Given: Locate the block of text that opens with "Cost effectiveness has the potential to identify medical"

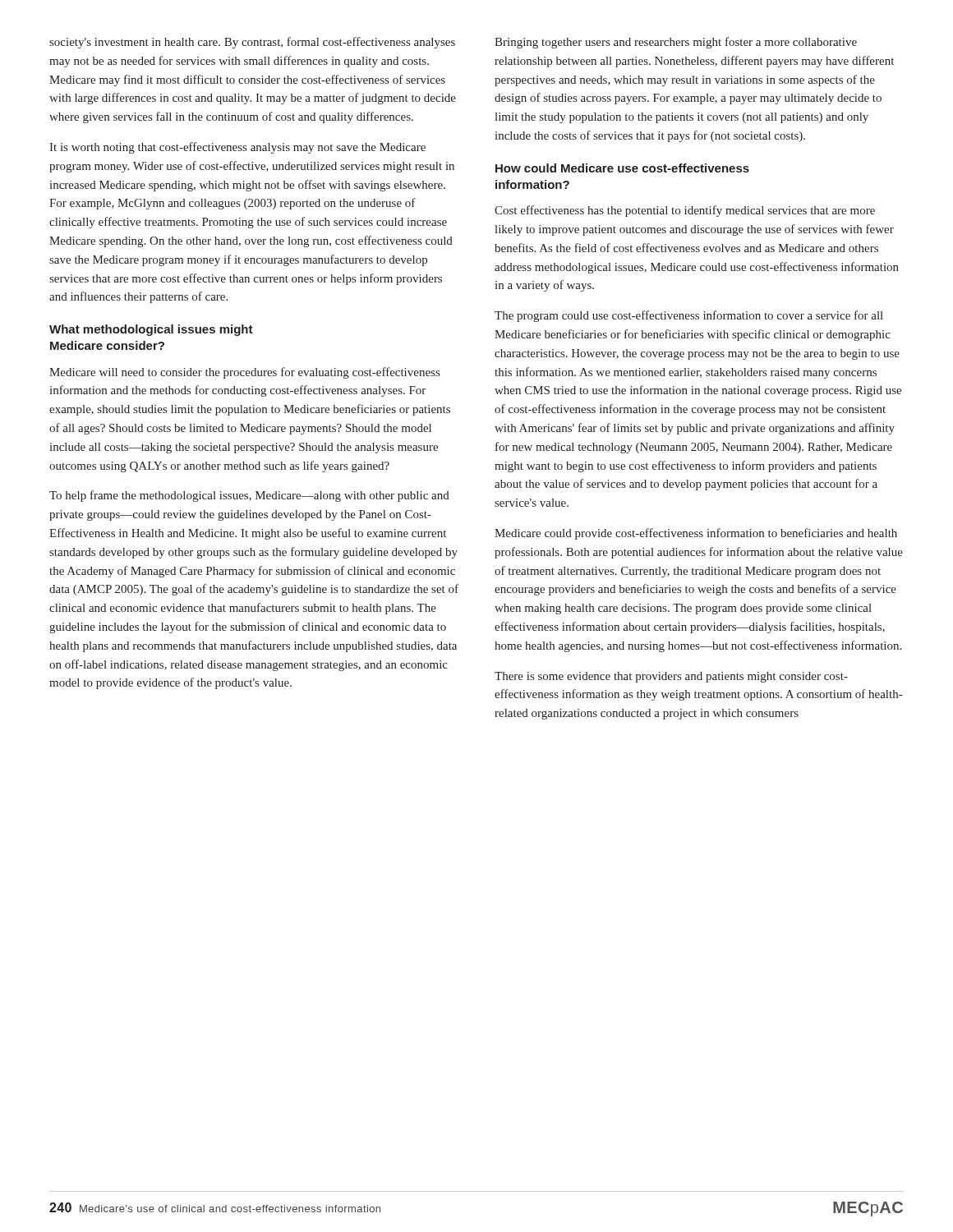Looking at the screenshot, I should [x=699, y=248].
